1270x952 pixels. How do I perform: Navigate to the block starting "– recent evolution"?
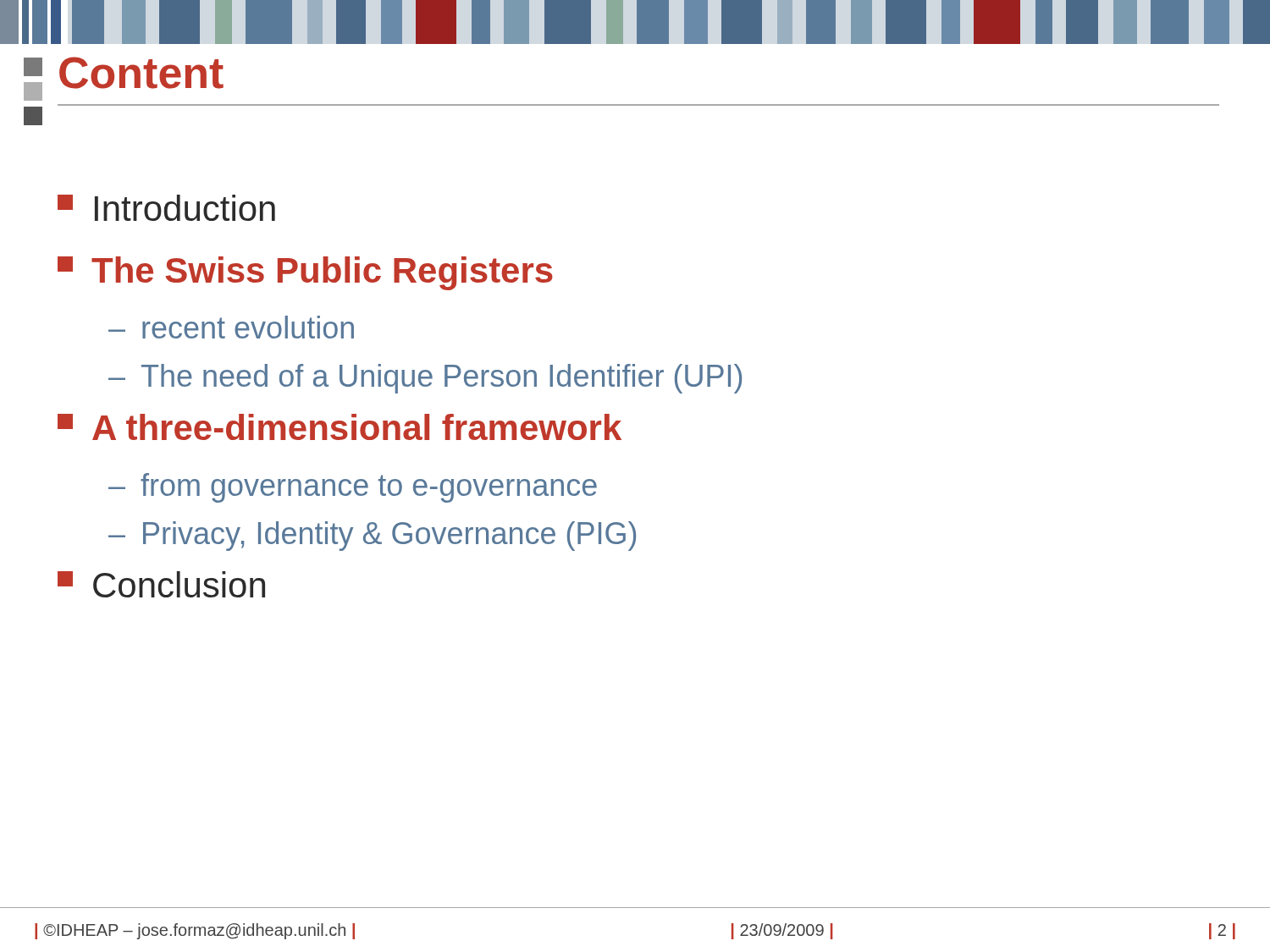point(232,329)
